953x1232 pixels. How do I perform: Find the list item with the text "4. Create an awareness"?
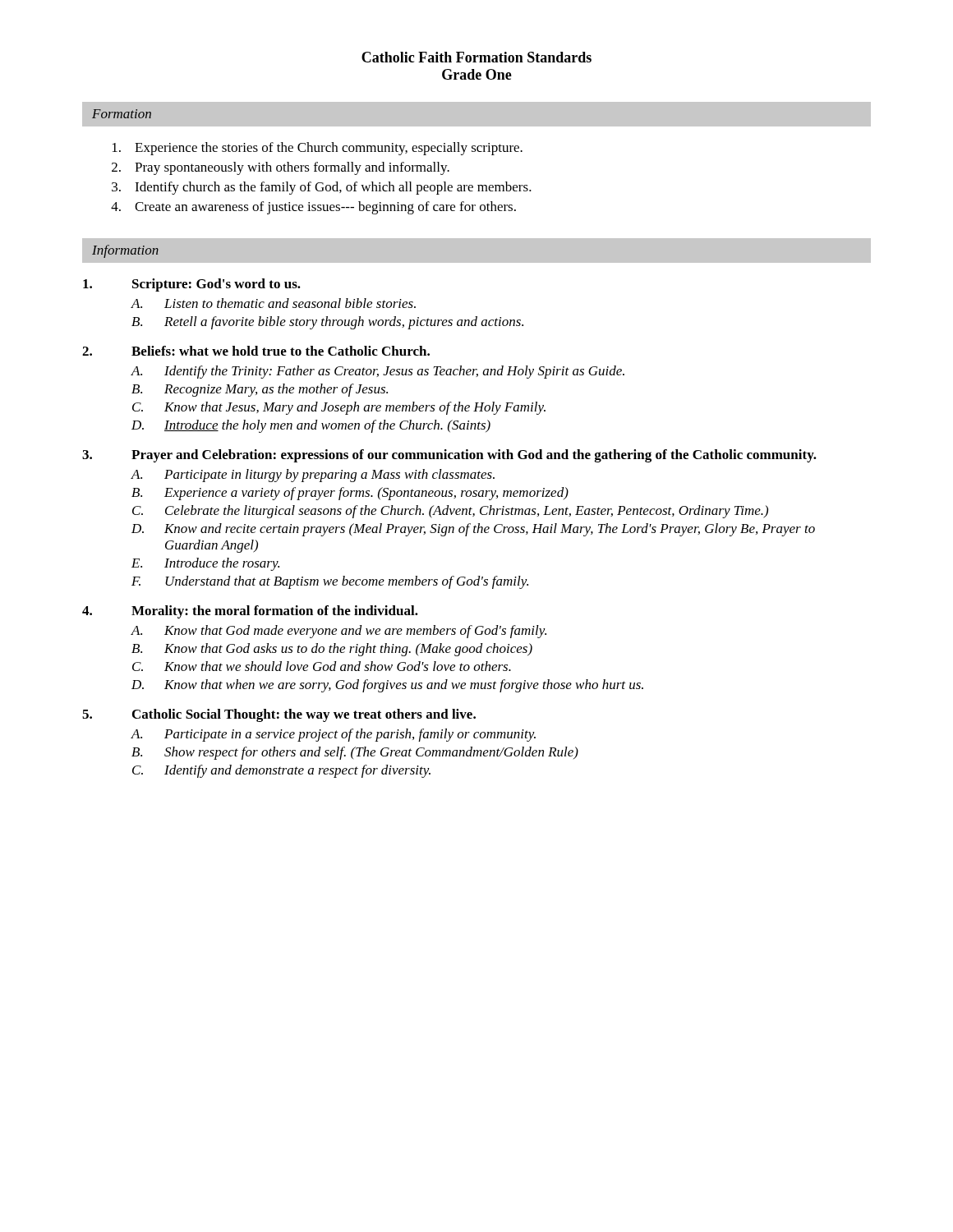tap(299, 207)
